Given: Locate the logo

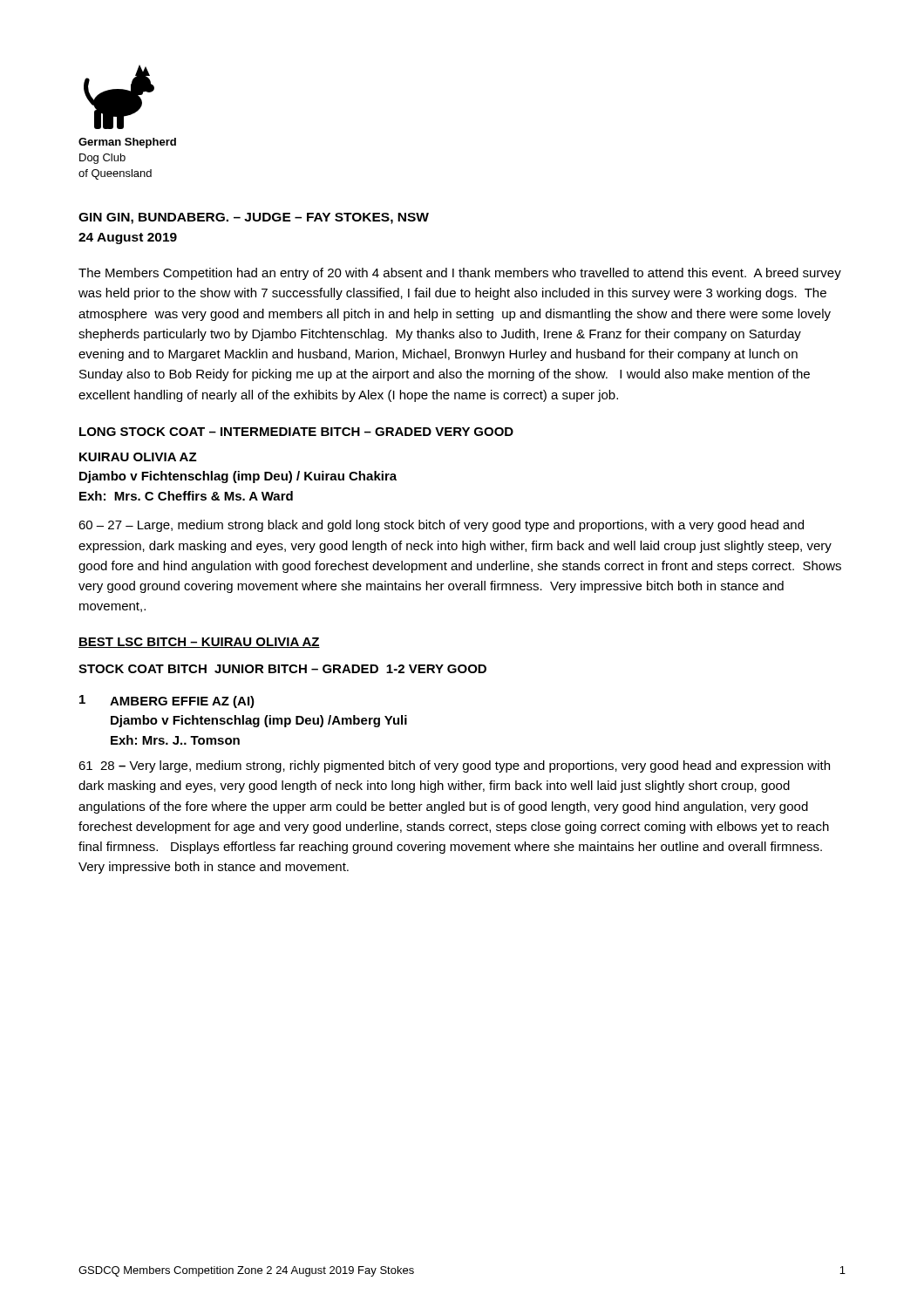Looking at the screenshot, I should (x=462, y=117).
